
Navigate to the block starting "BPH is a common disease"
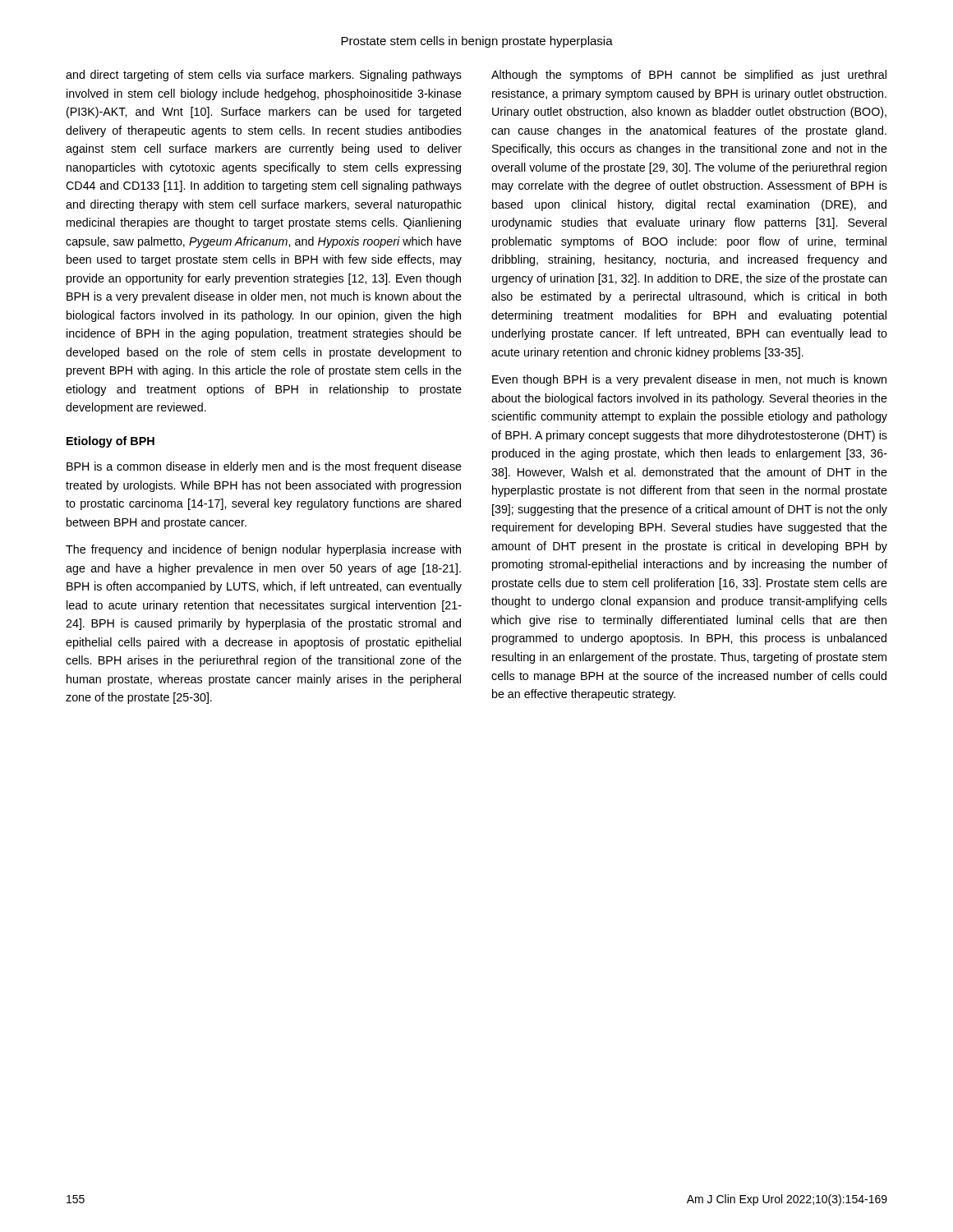[264, 582]
